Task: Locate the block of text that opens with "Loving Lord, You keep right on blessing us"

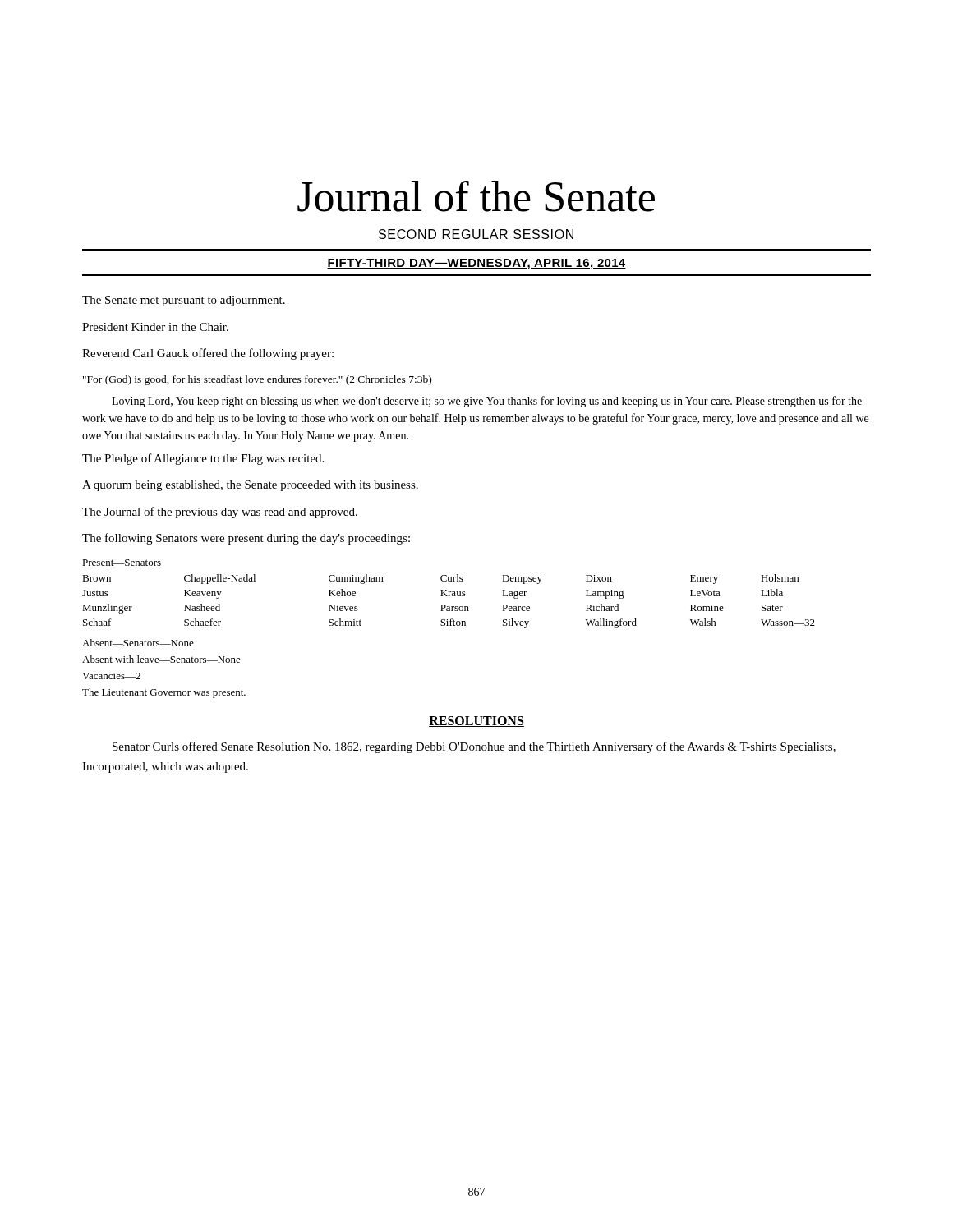Action: (476, 418)
